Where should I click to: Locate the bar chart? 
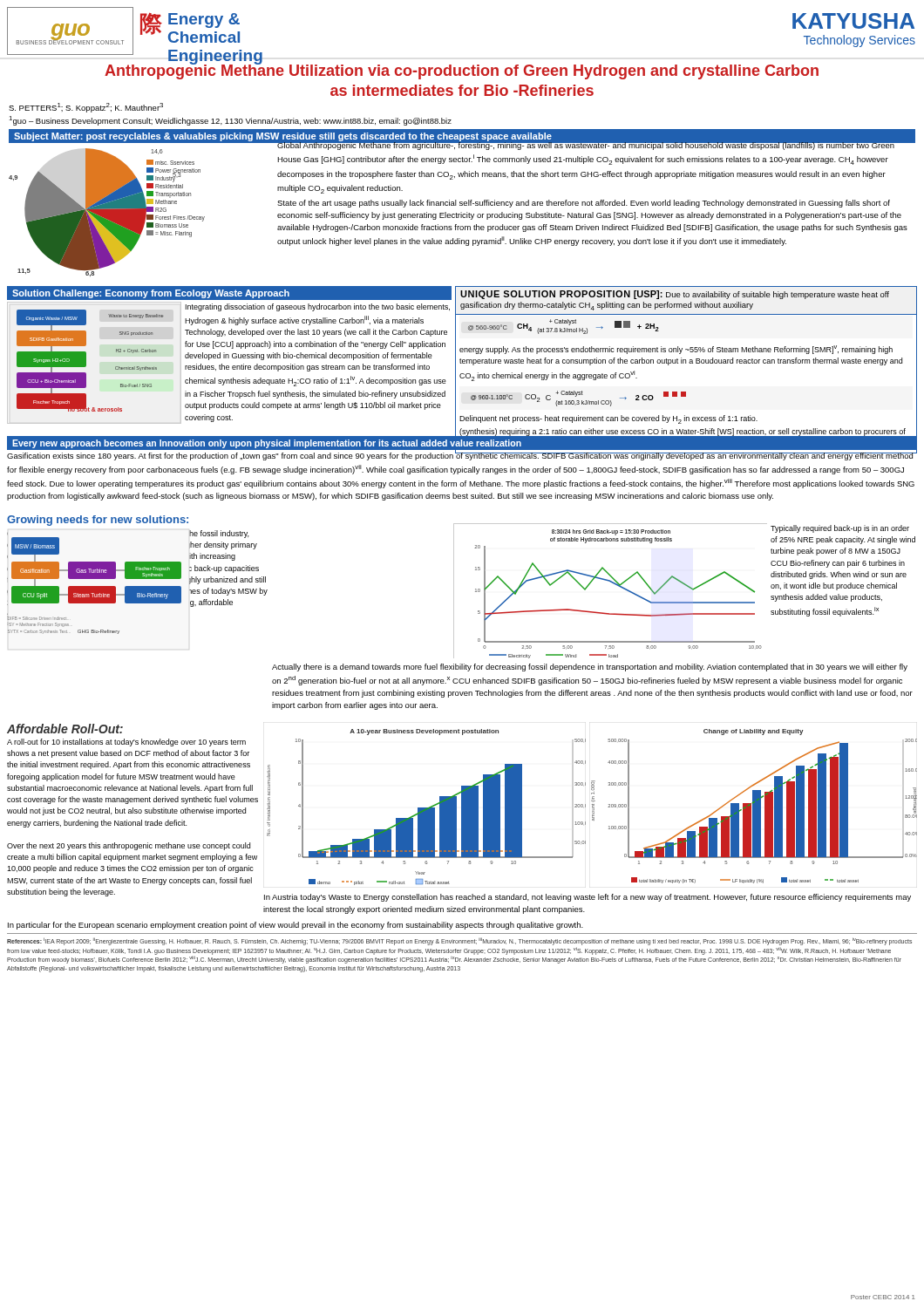coord(425,805)
